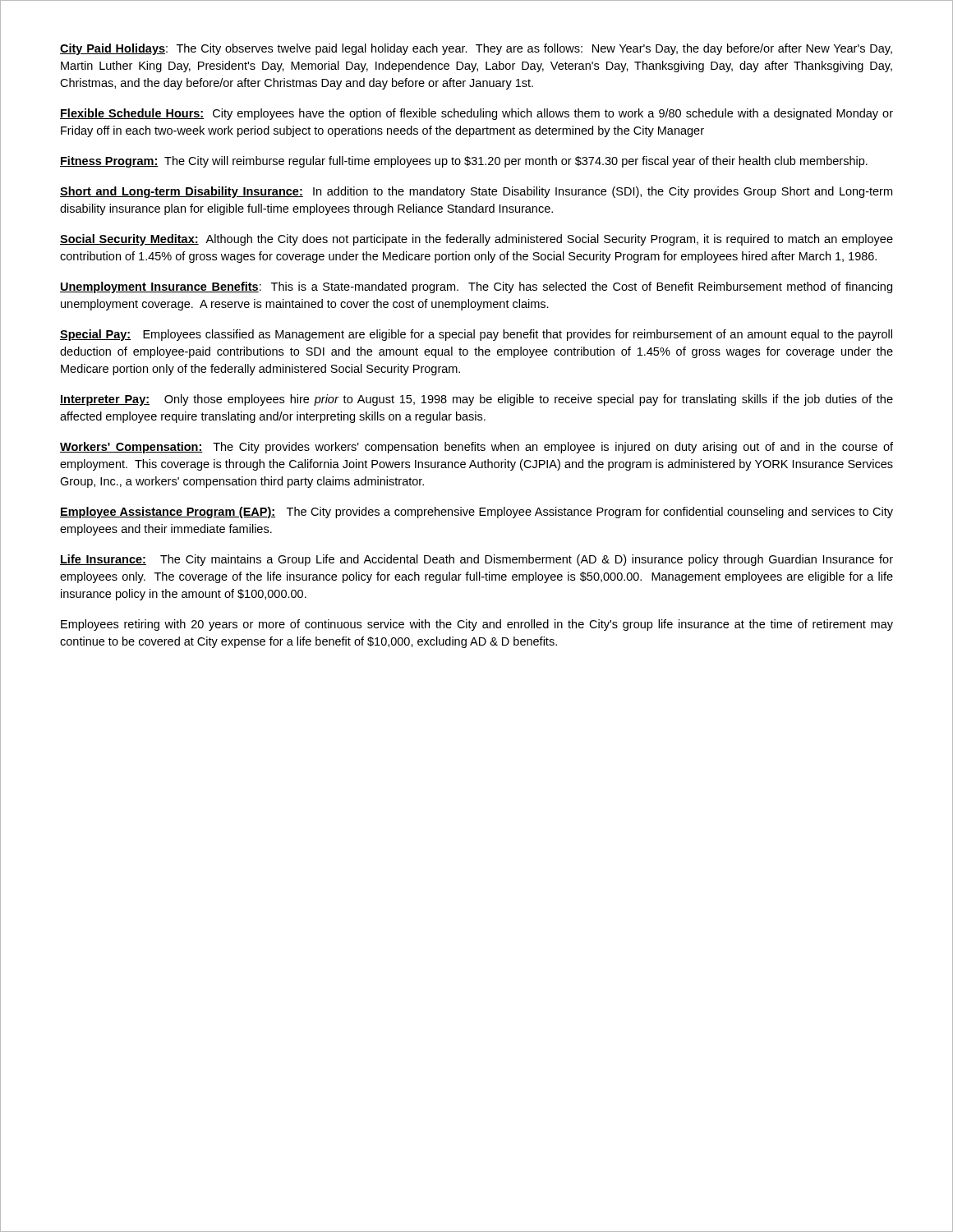The height and width of the screenshot is (1232, 953).
Task: Click on the passage starting "Fitness Program: The"
Action: point(464,161)
